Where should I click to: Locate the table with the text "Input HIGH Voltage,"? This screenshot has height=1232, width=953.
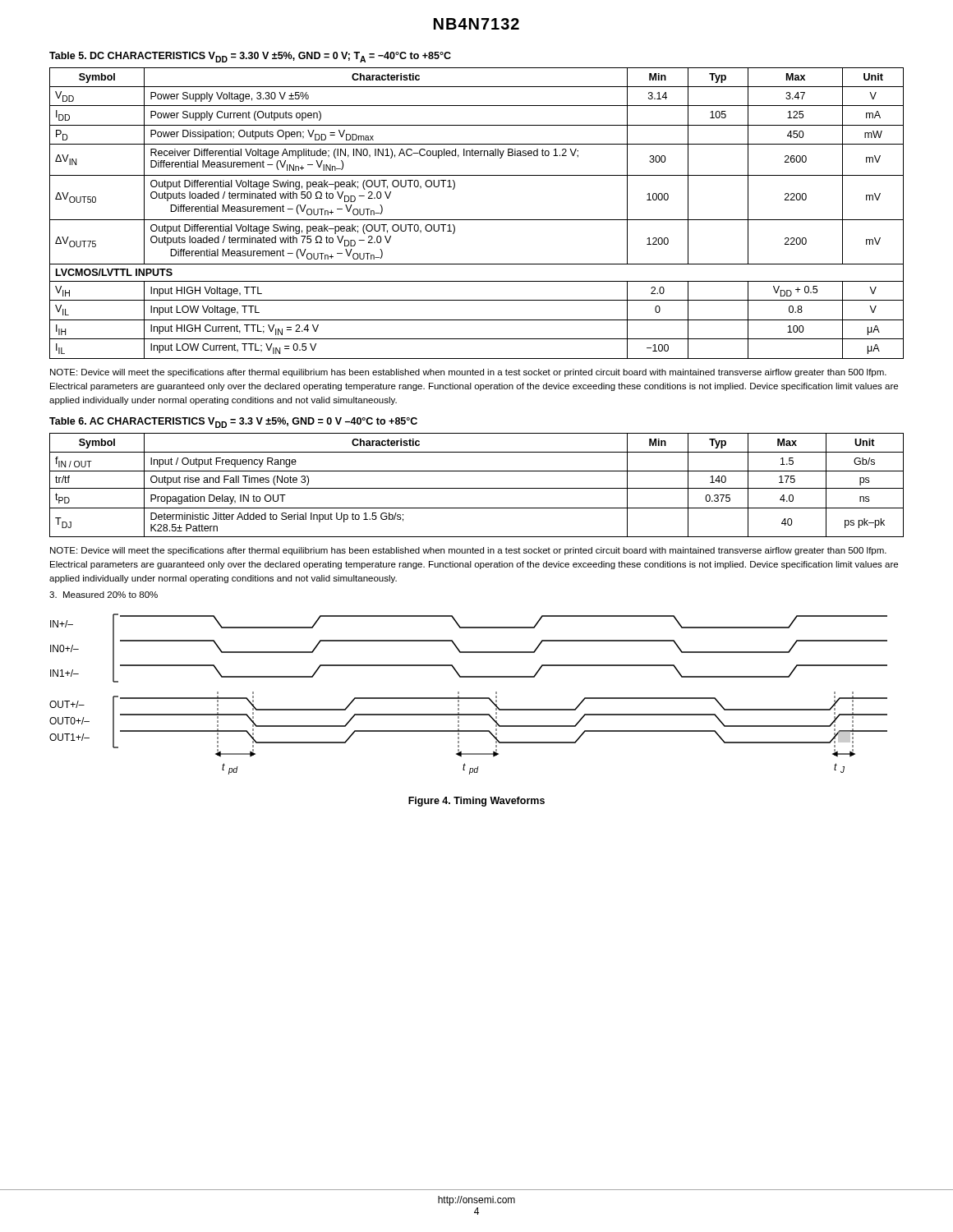(476, 213)
